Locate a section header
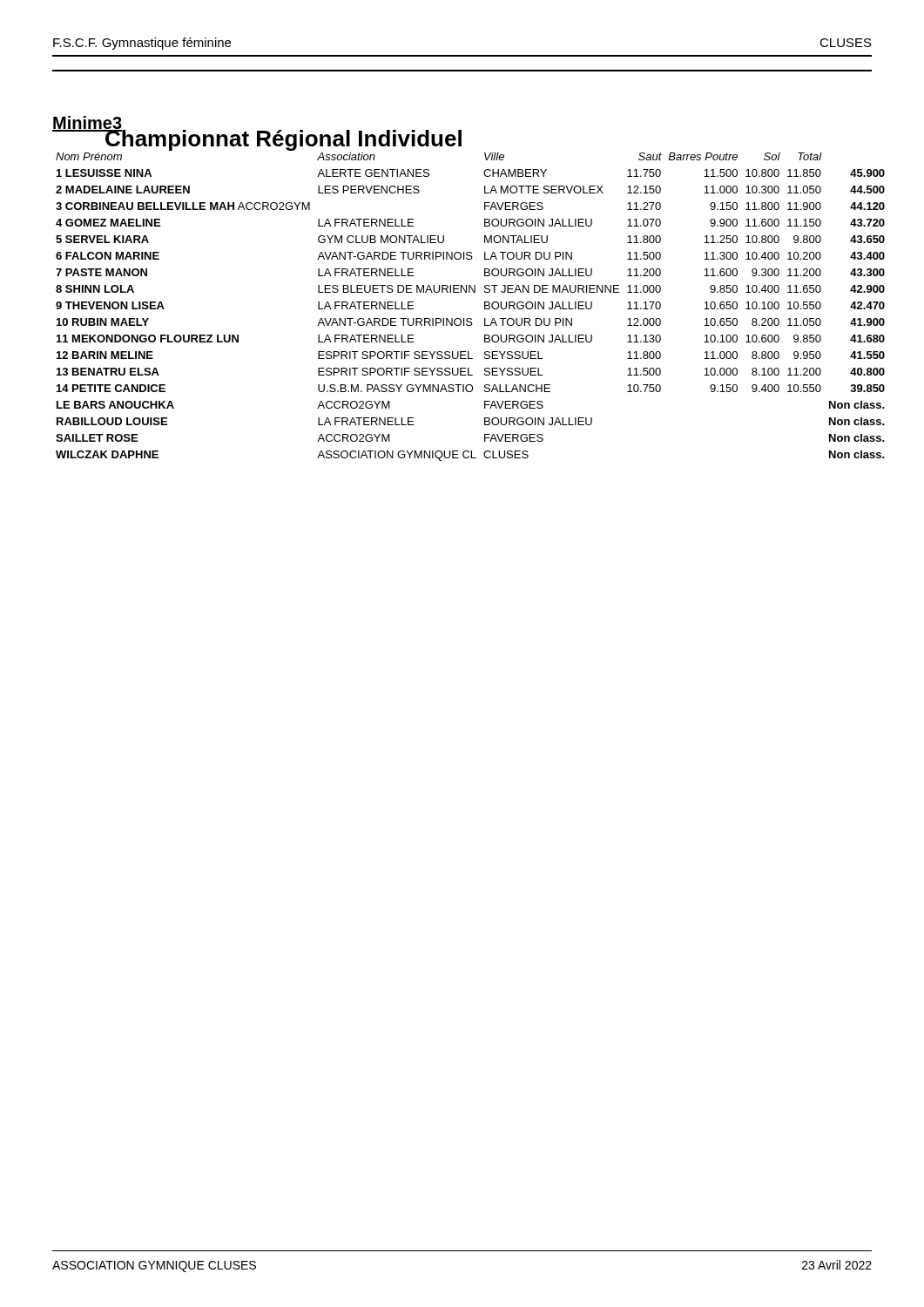Screen dimensions: 1307x924 87,123
